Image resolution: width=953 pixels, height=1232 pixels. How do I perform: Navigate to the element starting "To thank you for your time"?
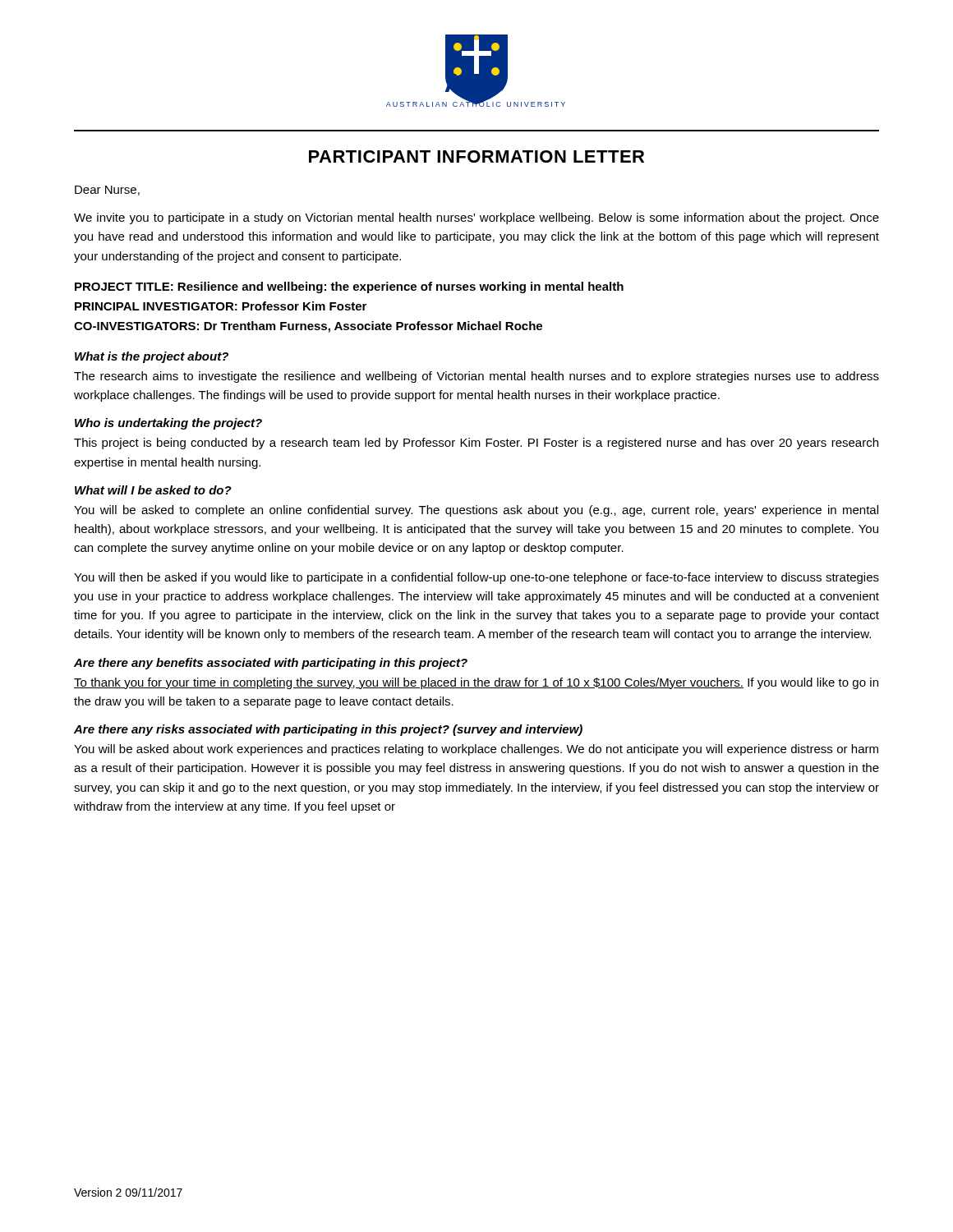tap(476, 691)
